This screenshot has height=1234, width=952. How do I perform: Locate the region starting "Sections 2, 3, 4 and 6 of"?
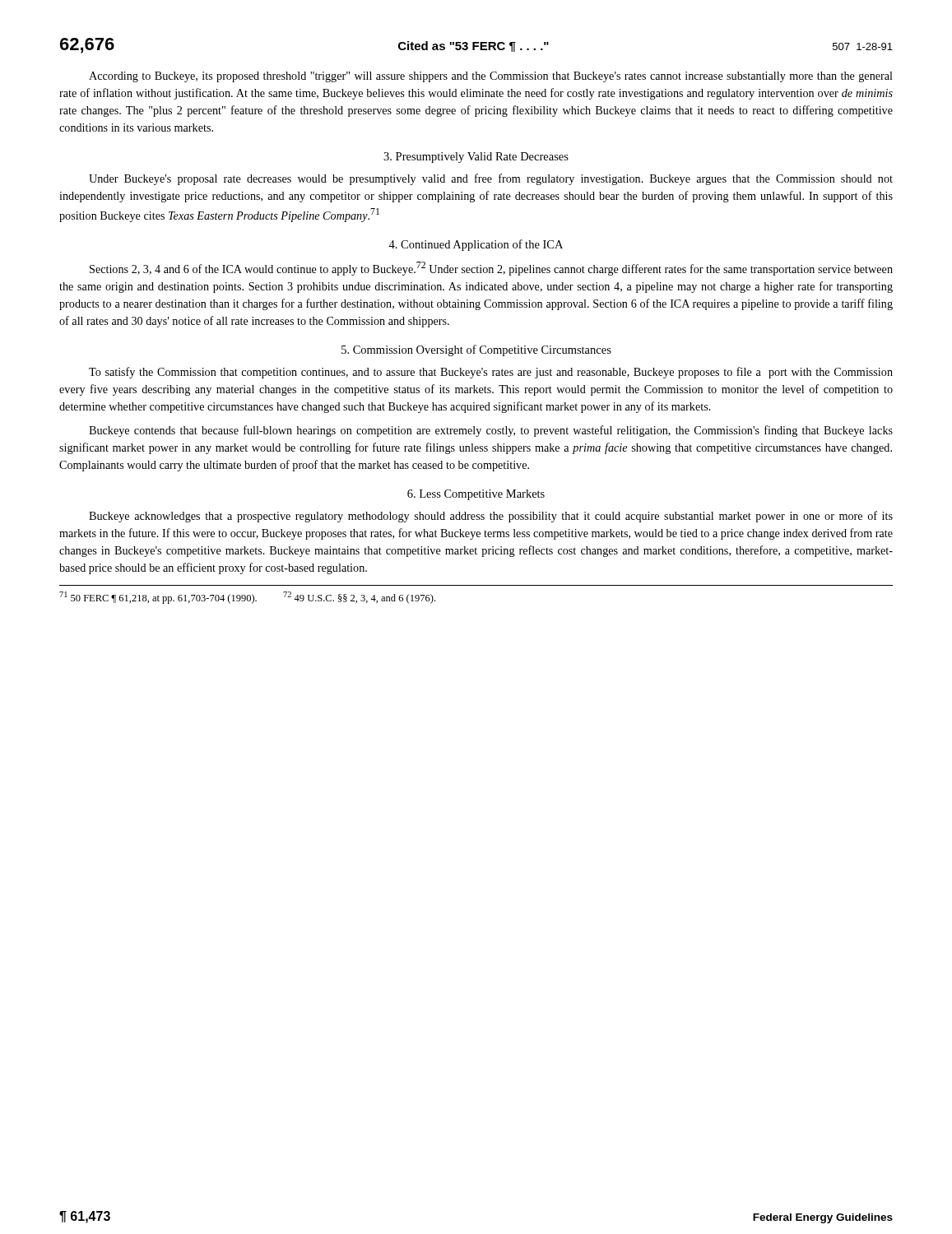pos(476,293)
